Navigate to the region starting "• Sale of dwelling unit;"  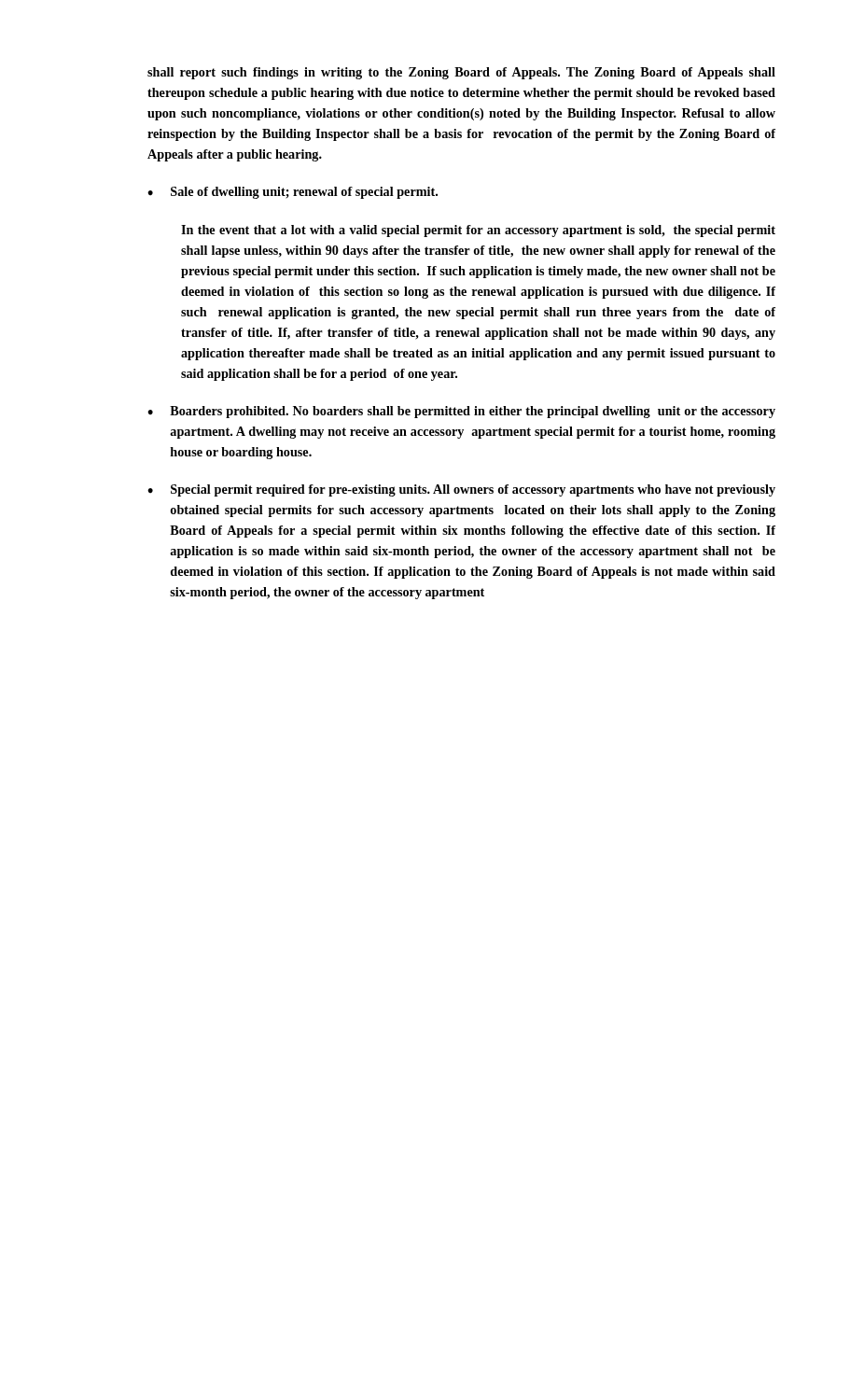click(293, 193)
